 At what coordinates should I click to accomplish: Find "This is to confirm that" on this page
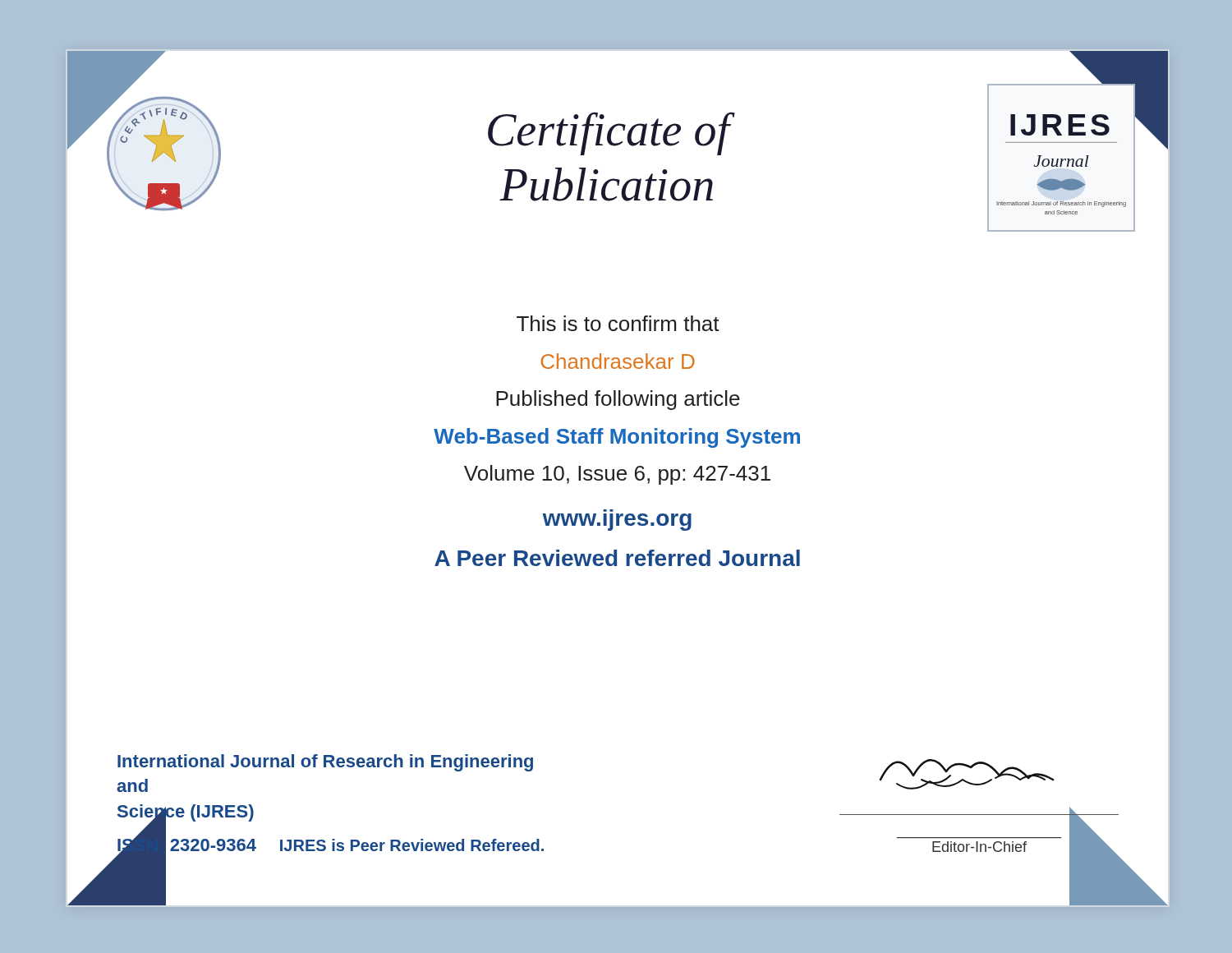point(618,324)
